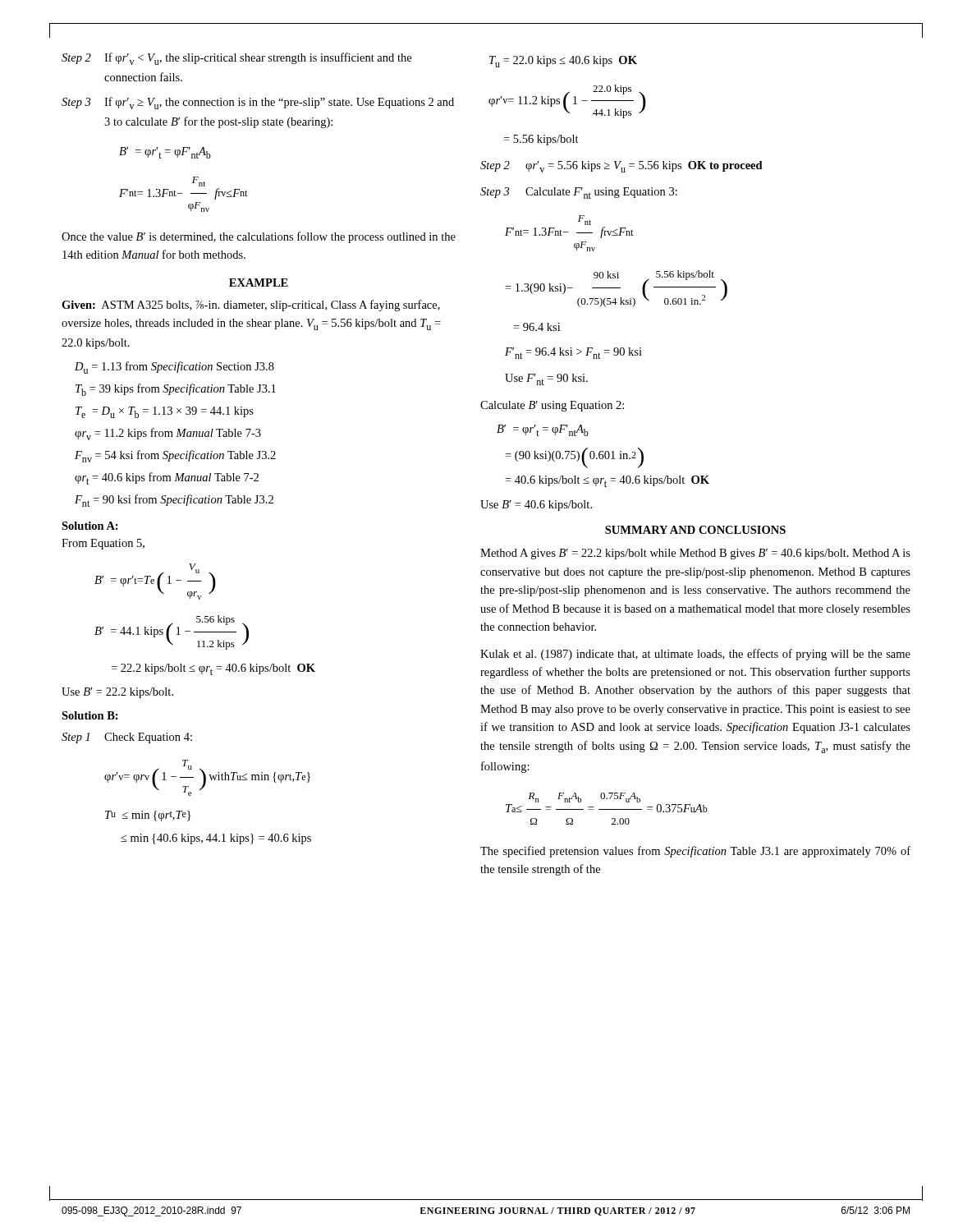Click the passage that begins "Step 3 Calculate F′nt using Equation"
The width and height of the screenshot is (972, 1232).
pyautogui.click(x=579, y=193)
